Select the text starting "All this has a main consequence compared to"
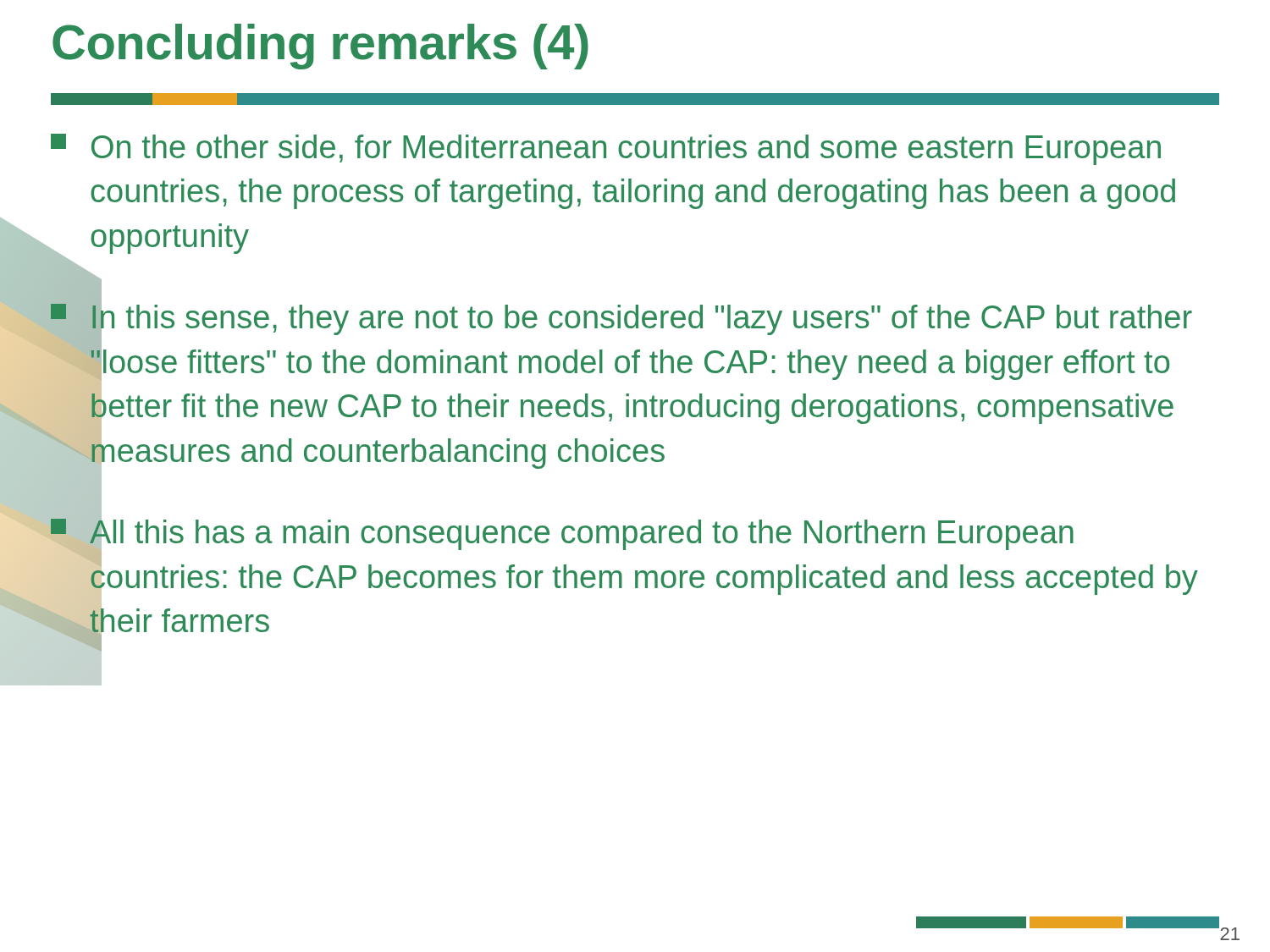 coord(635,577)
